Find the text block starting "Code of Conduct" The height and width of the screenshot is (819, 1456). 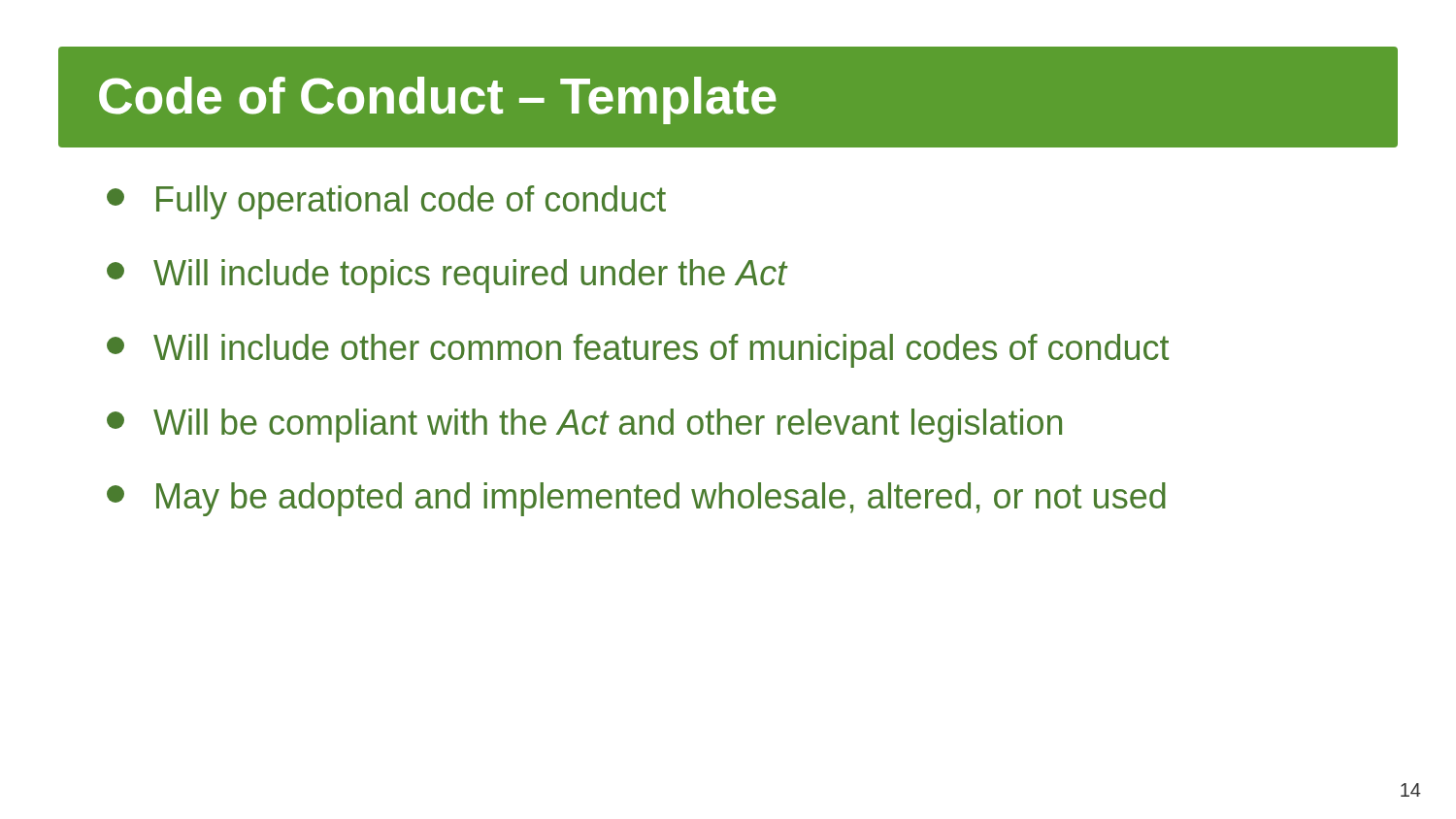[x=437, y=96]
